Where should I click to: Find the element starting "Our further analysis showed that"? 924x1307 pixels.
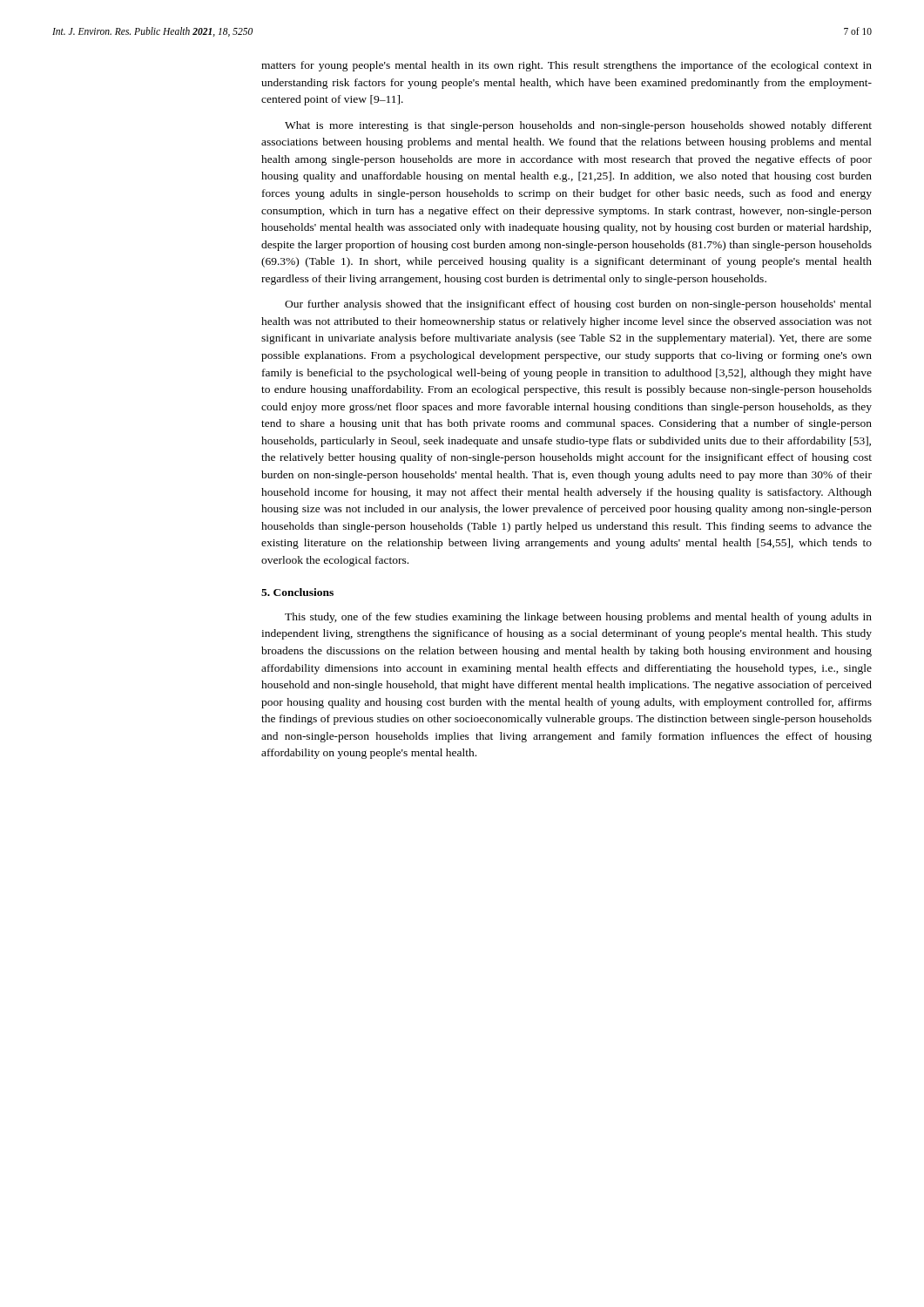[567, 432]
